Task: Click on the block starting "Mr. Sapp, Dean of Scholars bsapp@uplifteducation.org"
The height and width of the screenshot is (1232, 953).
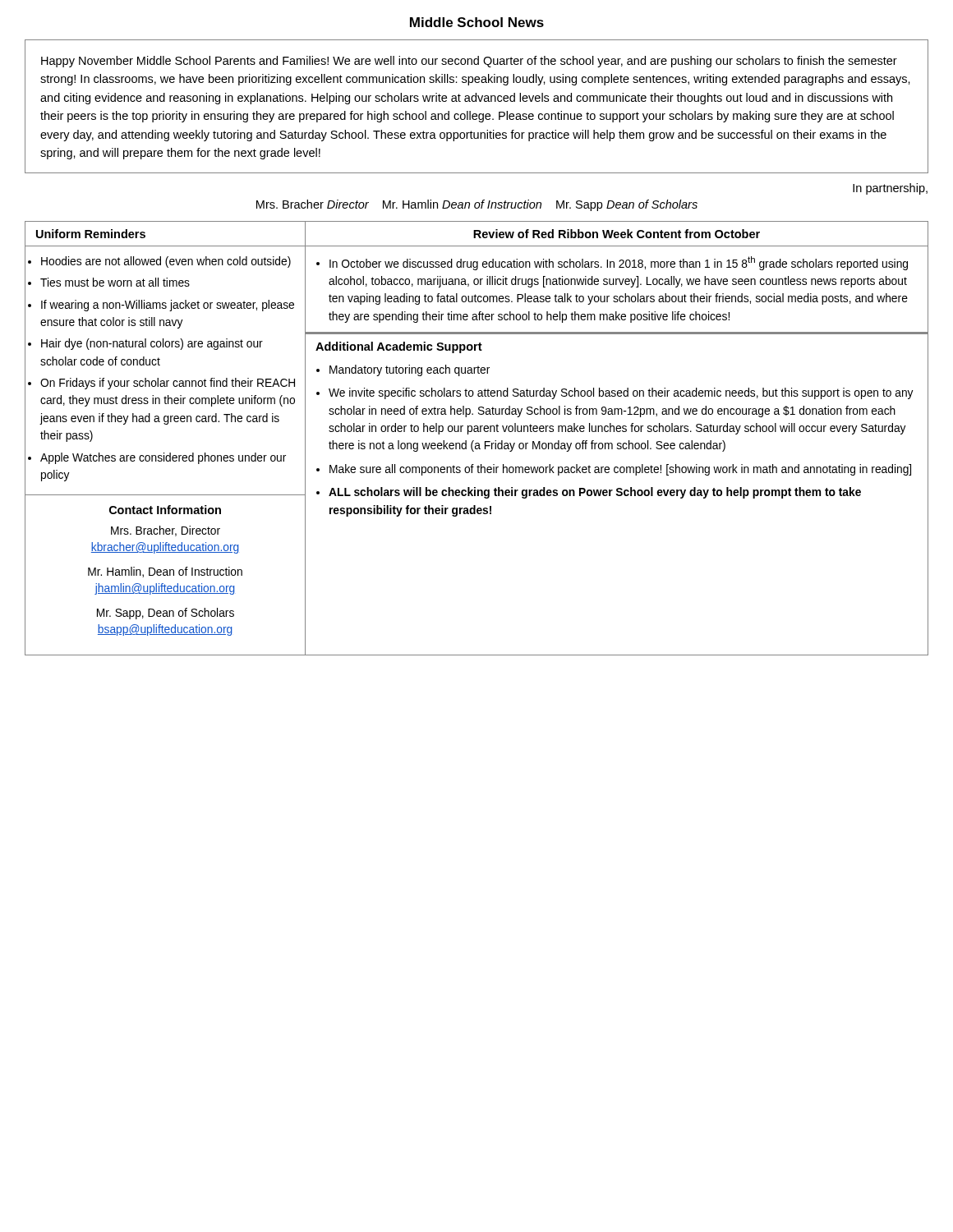Action: point(165,622)
